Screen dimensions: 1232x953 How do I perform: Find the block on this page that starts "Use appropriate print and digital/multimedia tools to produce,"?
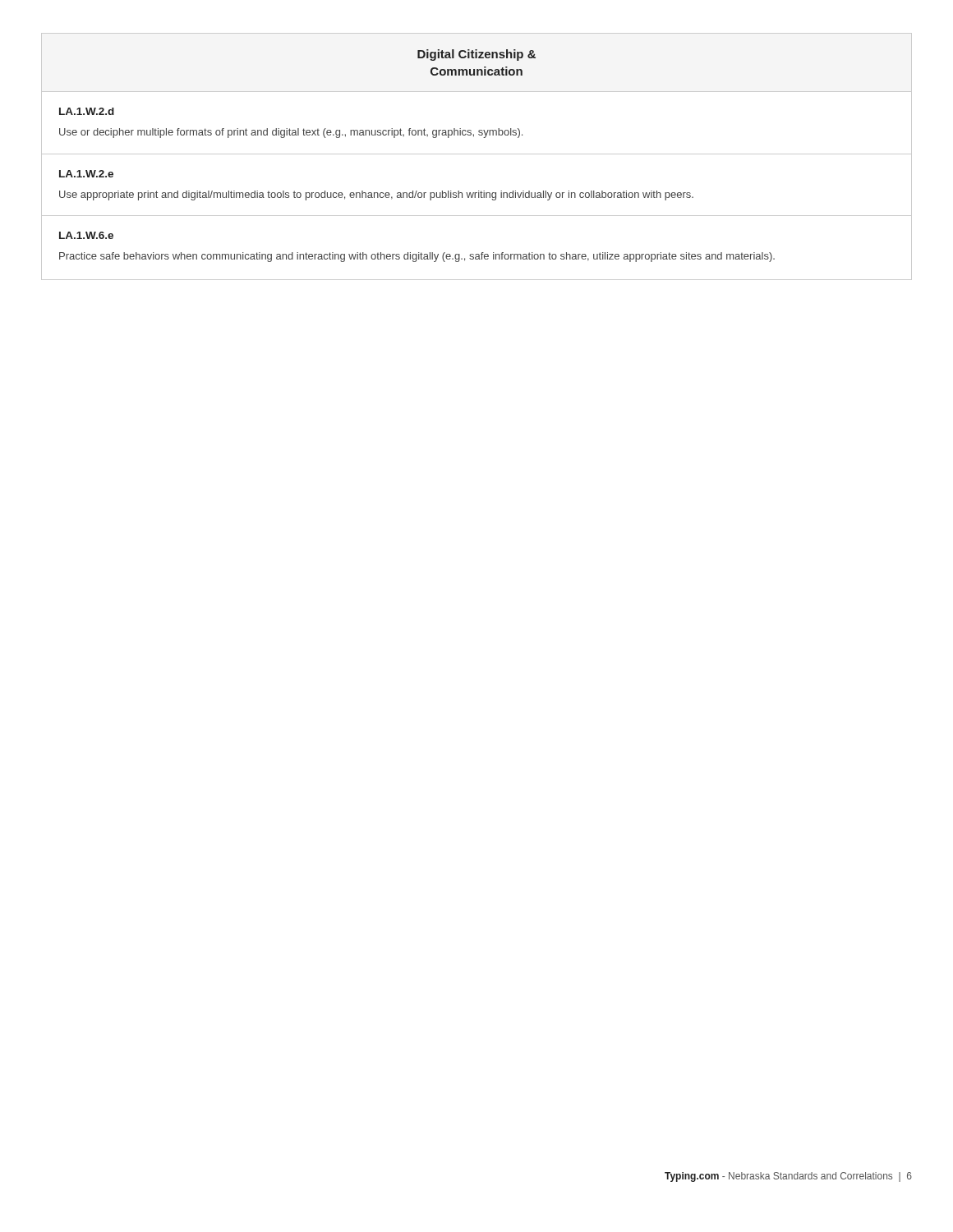click(x=476, y=194)
